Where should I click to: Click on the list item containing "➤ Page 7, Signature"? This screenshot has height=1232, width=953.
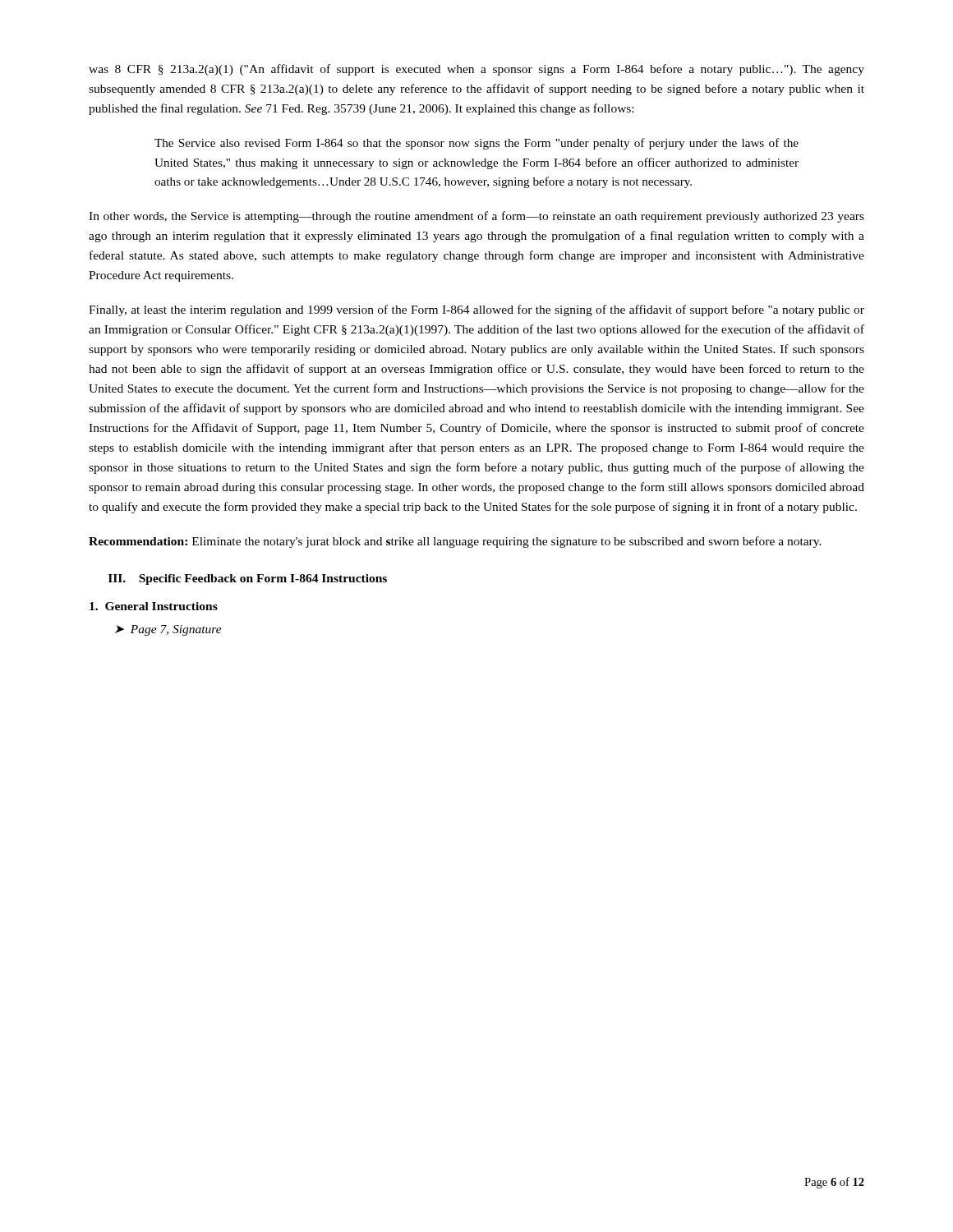coord(167,629)
